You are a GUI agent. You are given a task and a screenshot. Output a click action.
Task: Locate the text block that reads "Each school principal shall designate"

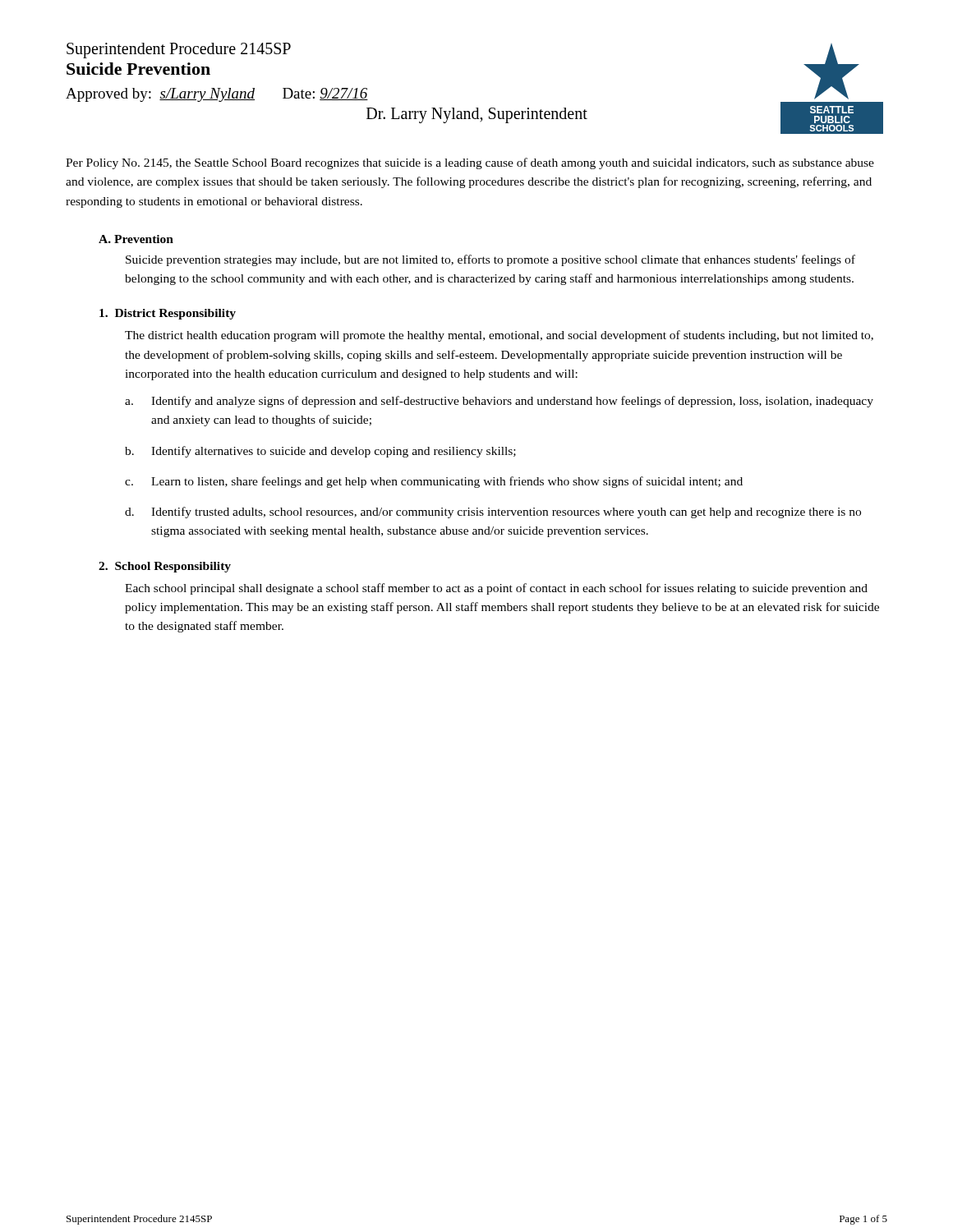click(502, 606)
